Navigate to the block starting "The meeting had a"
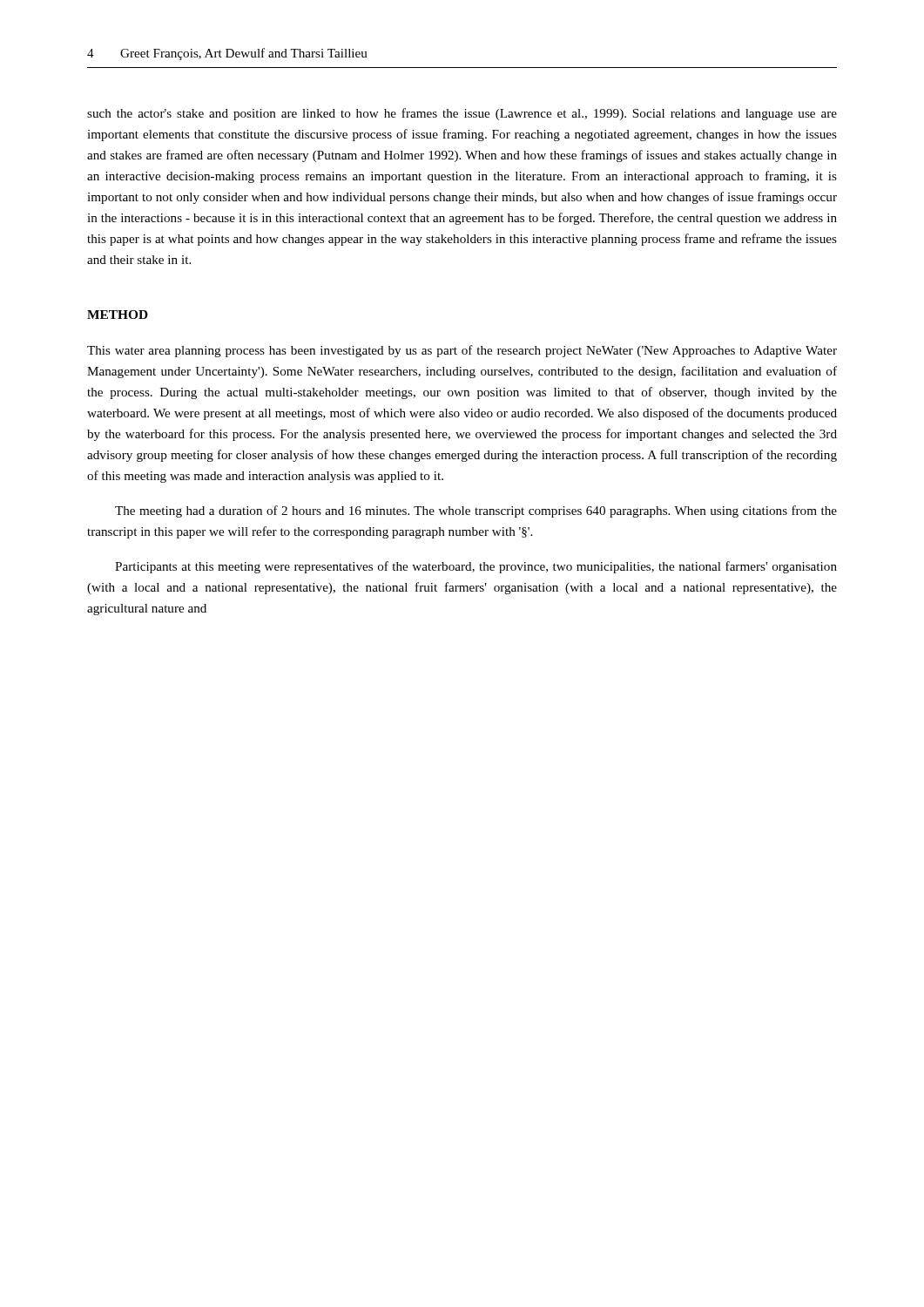This screenshot has height=1307, width=924. coord(462,521)
